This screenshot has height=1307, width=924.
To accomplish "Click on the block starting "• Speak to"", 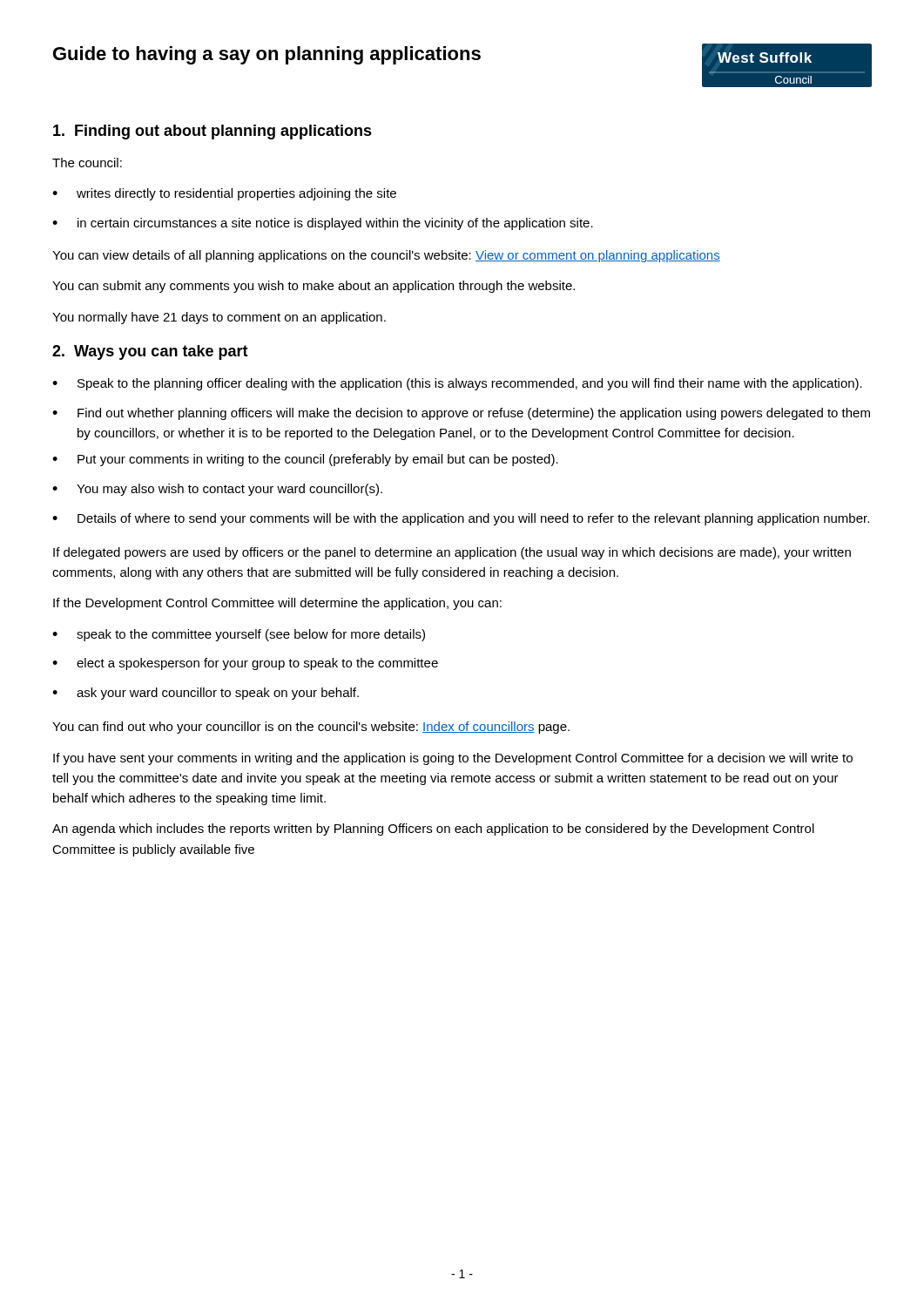I will tap(462, 384).
